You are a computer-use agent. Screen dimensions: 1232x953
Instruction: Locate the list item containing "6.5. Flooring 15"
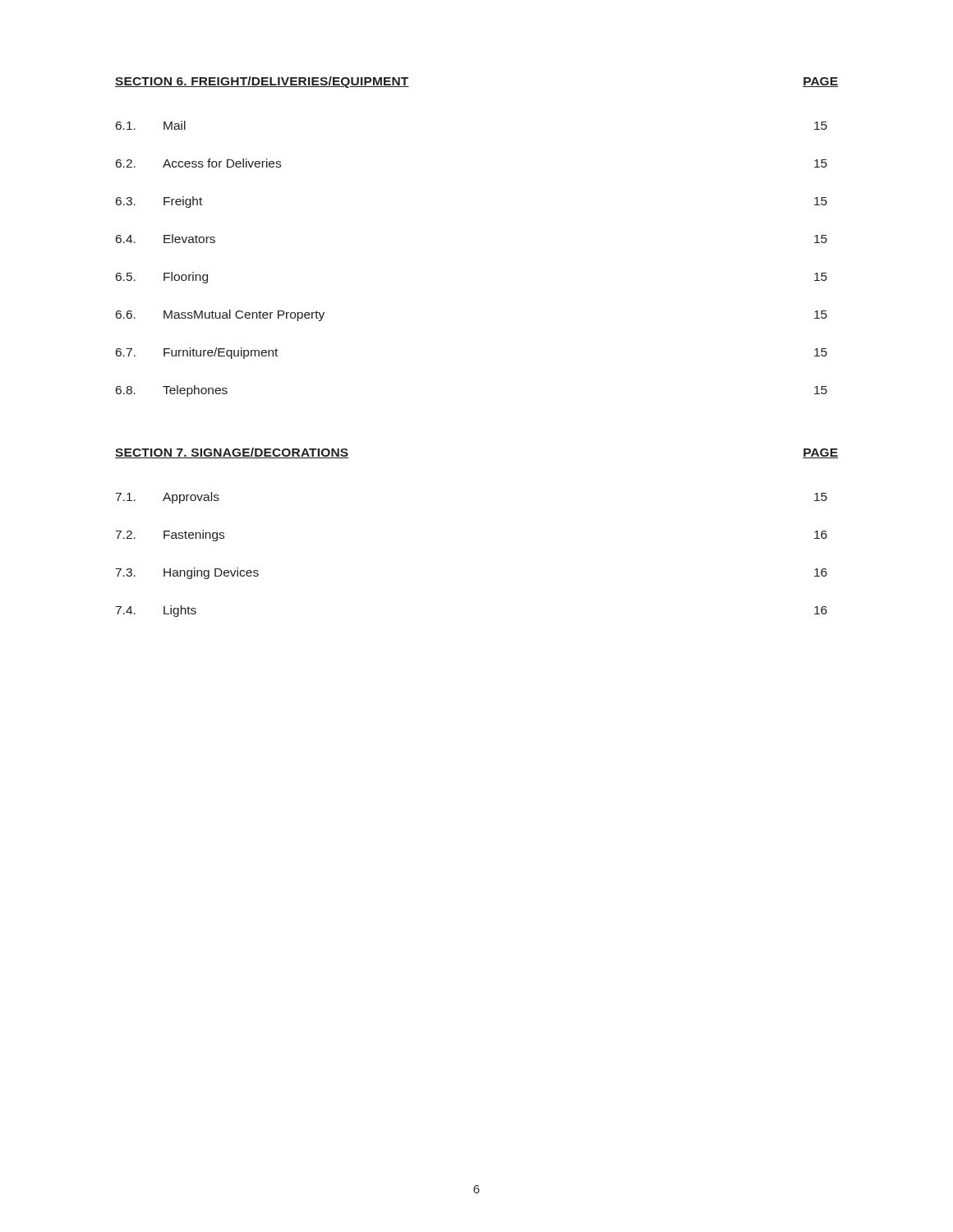click(182, 277)
